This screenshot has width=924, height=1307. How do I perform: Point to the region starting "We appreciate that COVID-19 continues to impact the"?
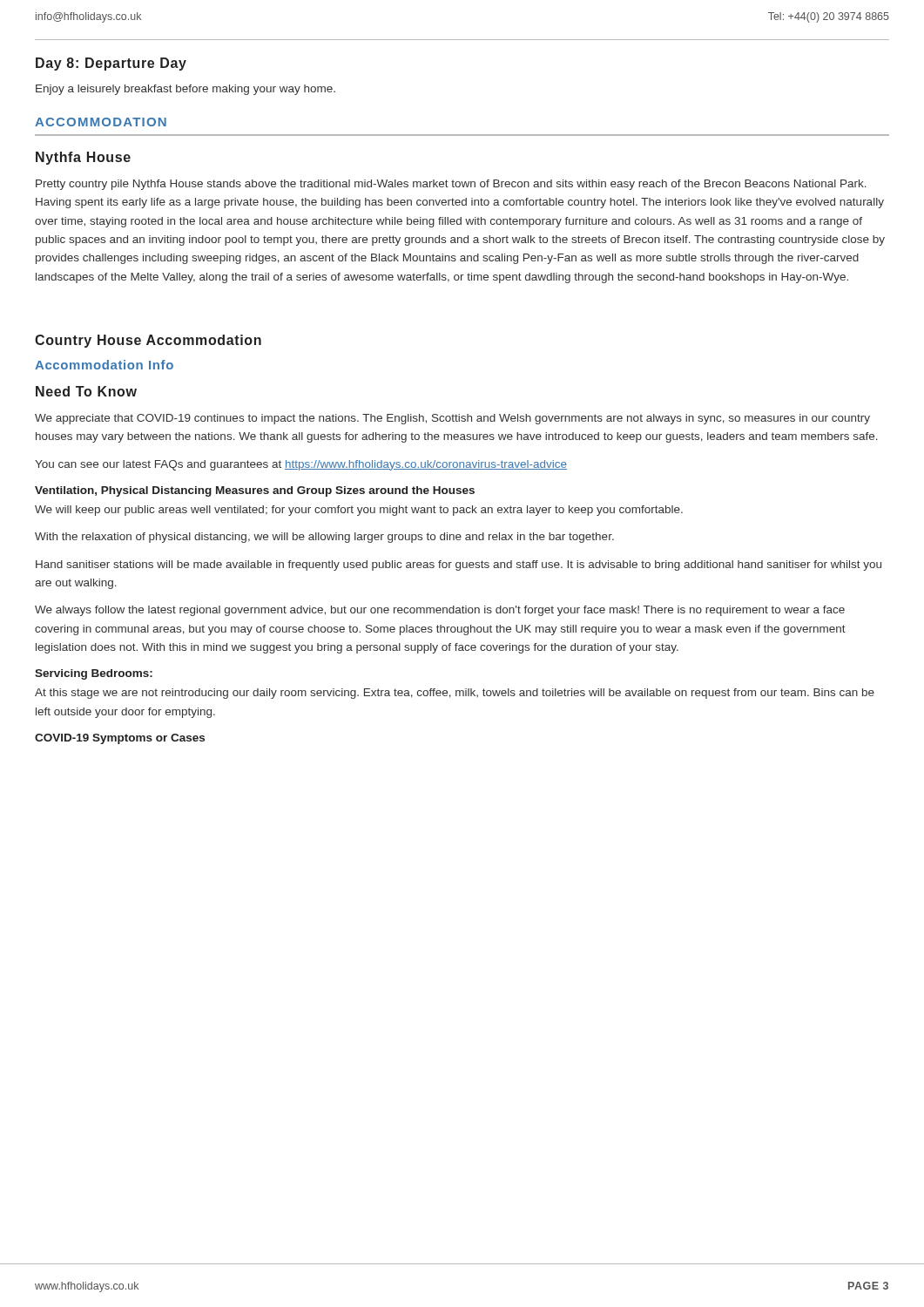pos(457,427)
